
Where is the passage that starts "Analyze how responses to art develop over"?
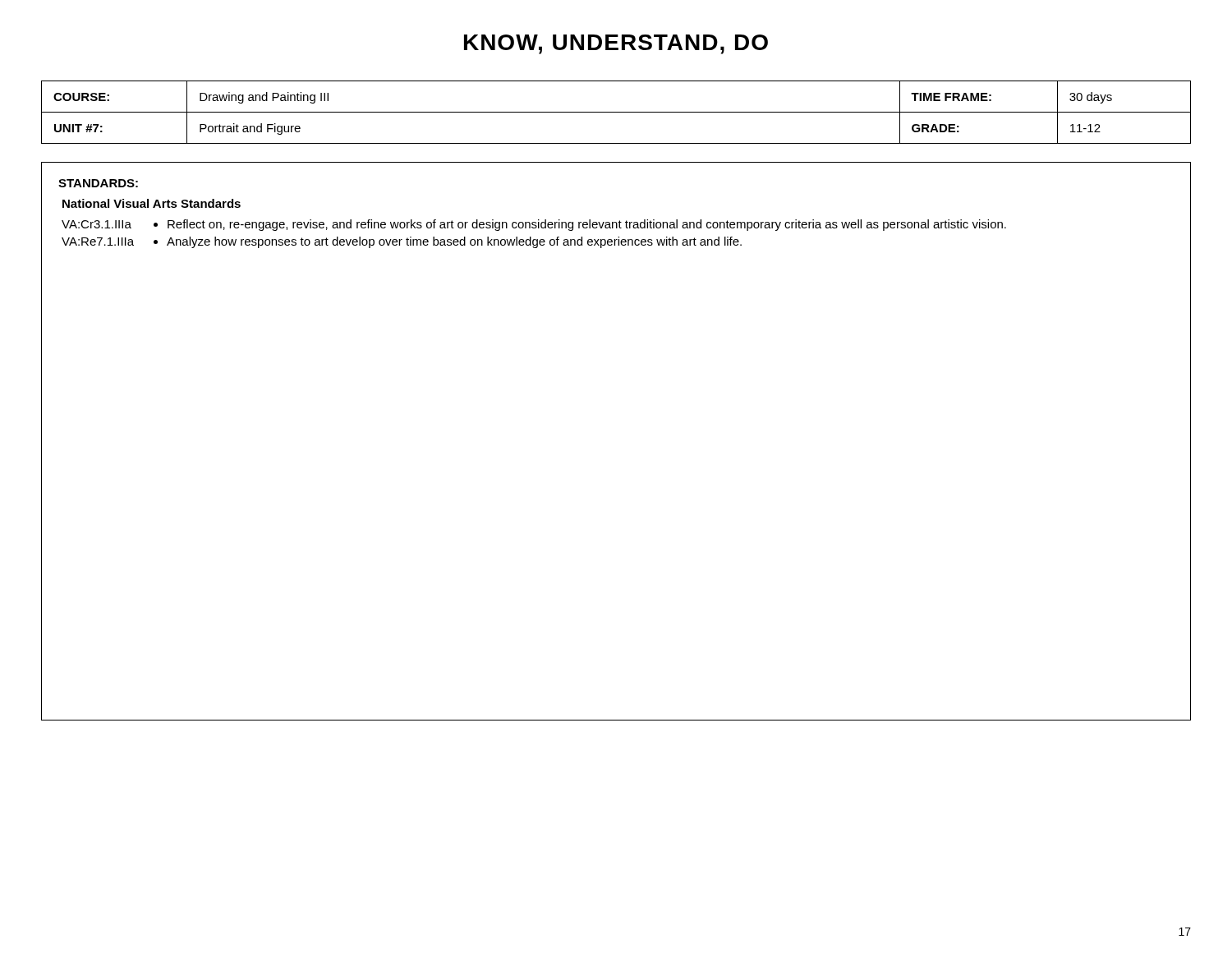(x=663, y=241)
